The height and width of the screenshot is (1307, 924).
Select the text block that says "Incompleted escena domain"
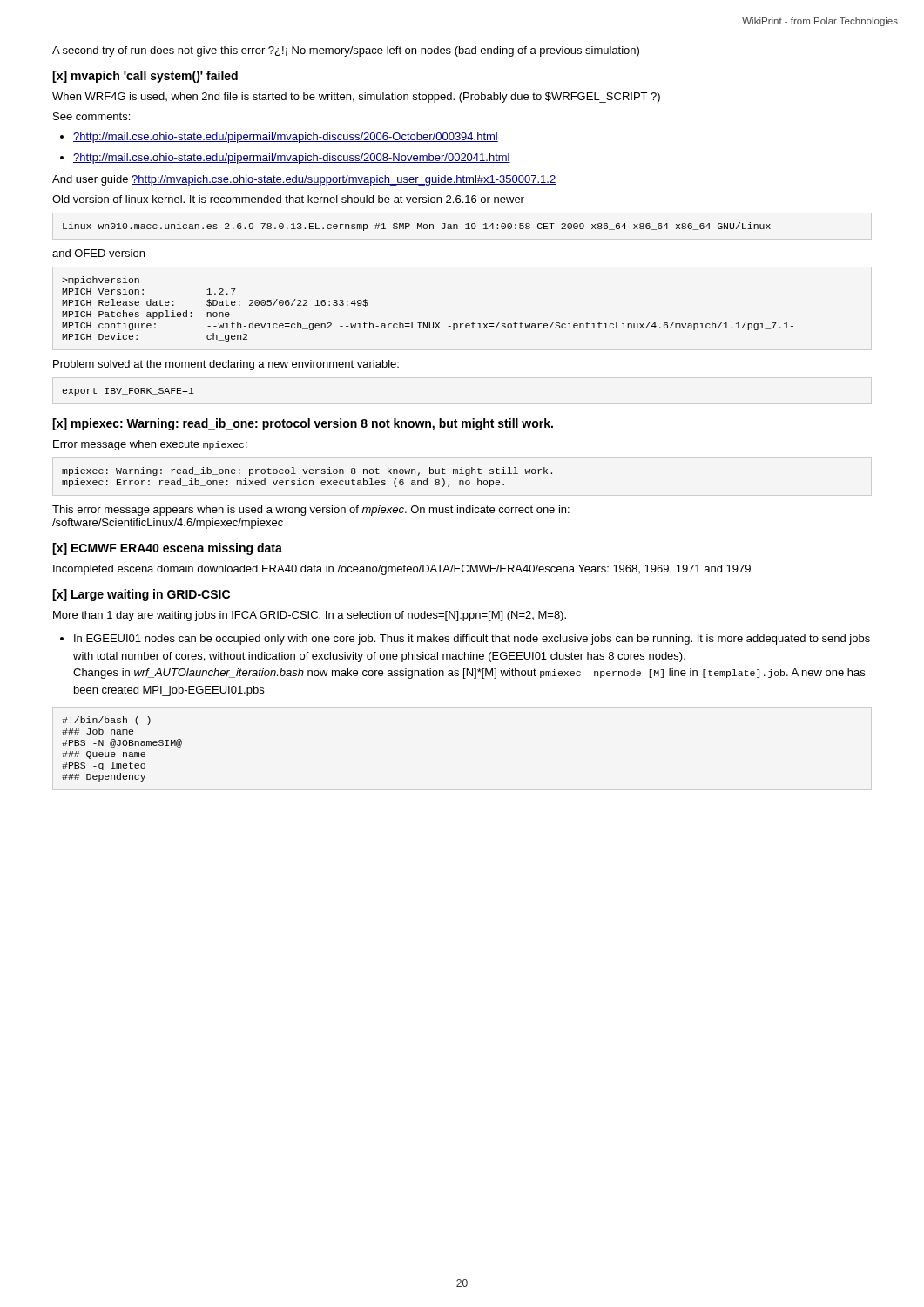(402, 569)
